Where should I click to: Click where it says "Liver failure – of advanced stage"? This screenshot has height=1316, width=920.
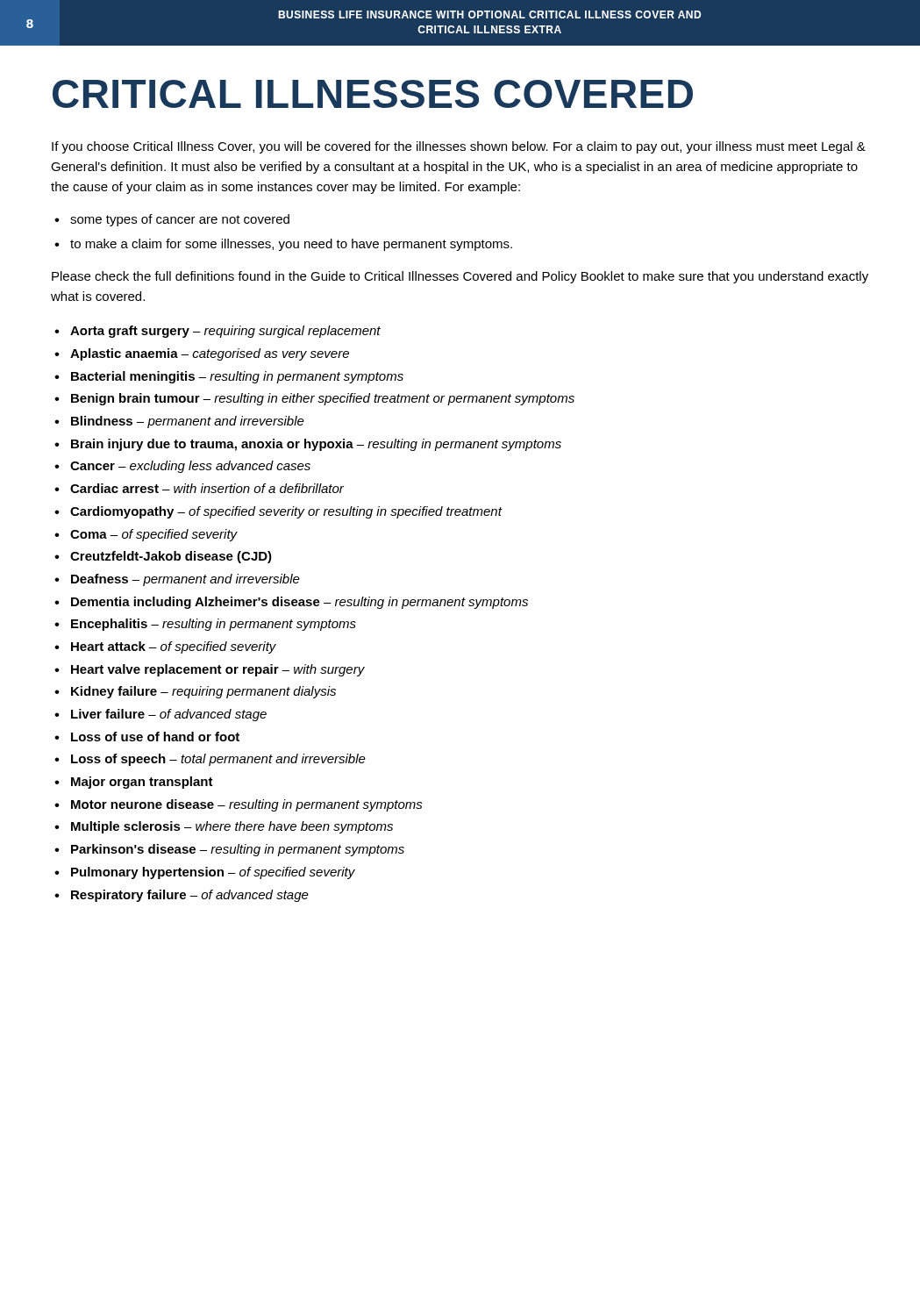point(169,714)
